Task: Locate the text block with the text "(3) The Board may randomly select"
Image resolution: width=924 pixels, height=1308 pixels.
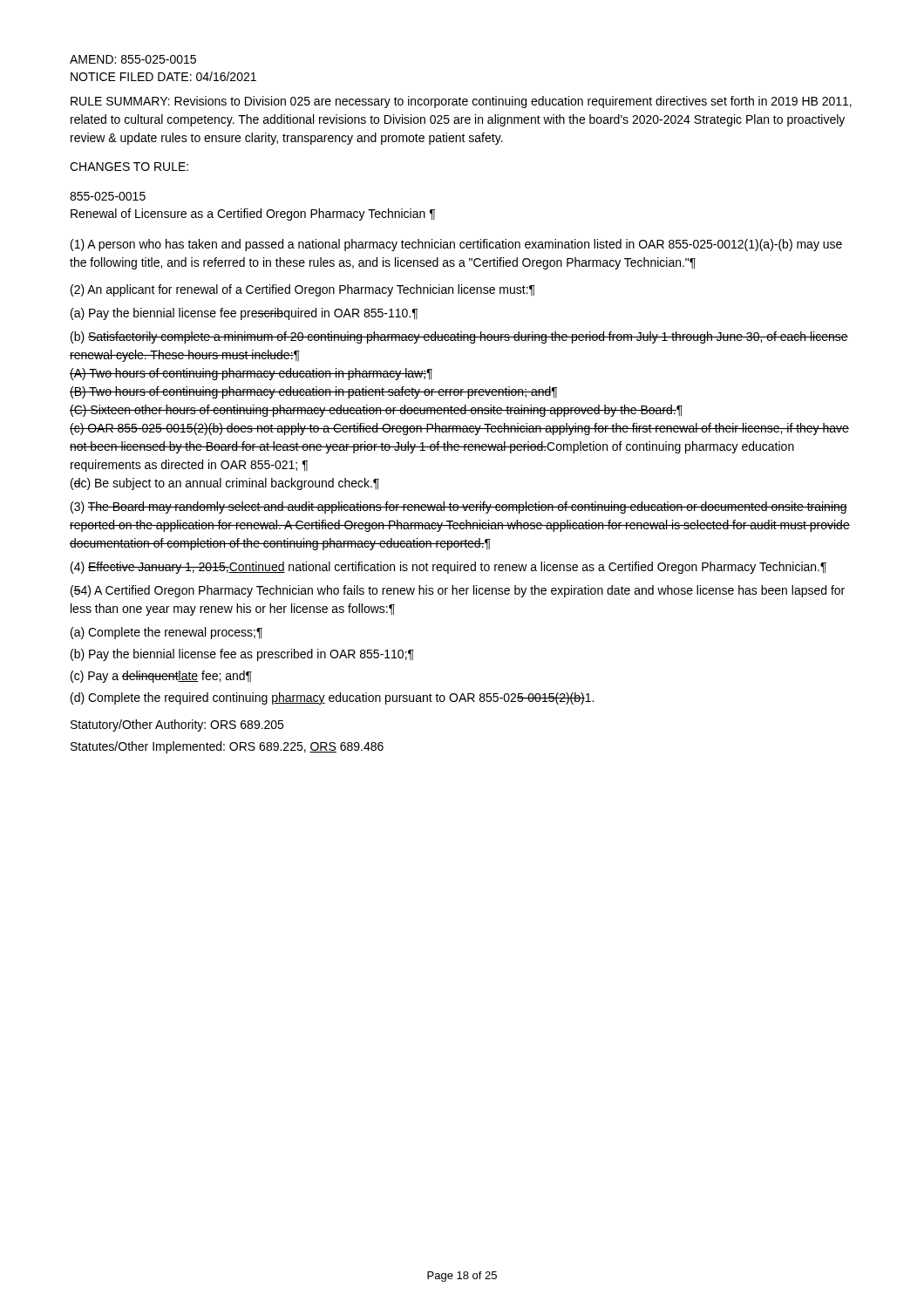Action: (460, 525)
